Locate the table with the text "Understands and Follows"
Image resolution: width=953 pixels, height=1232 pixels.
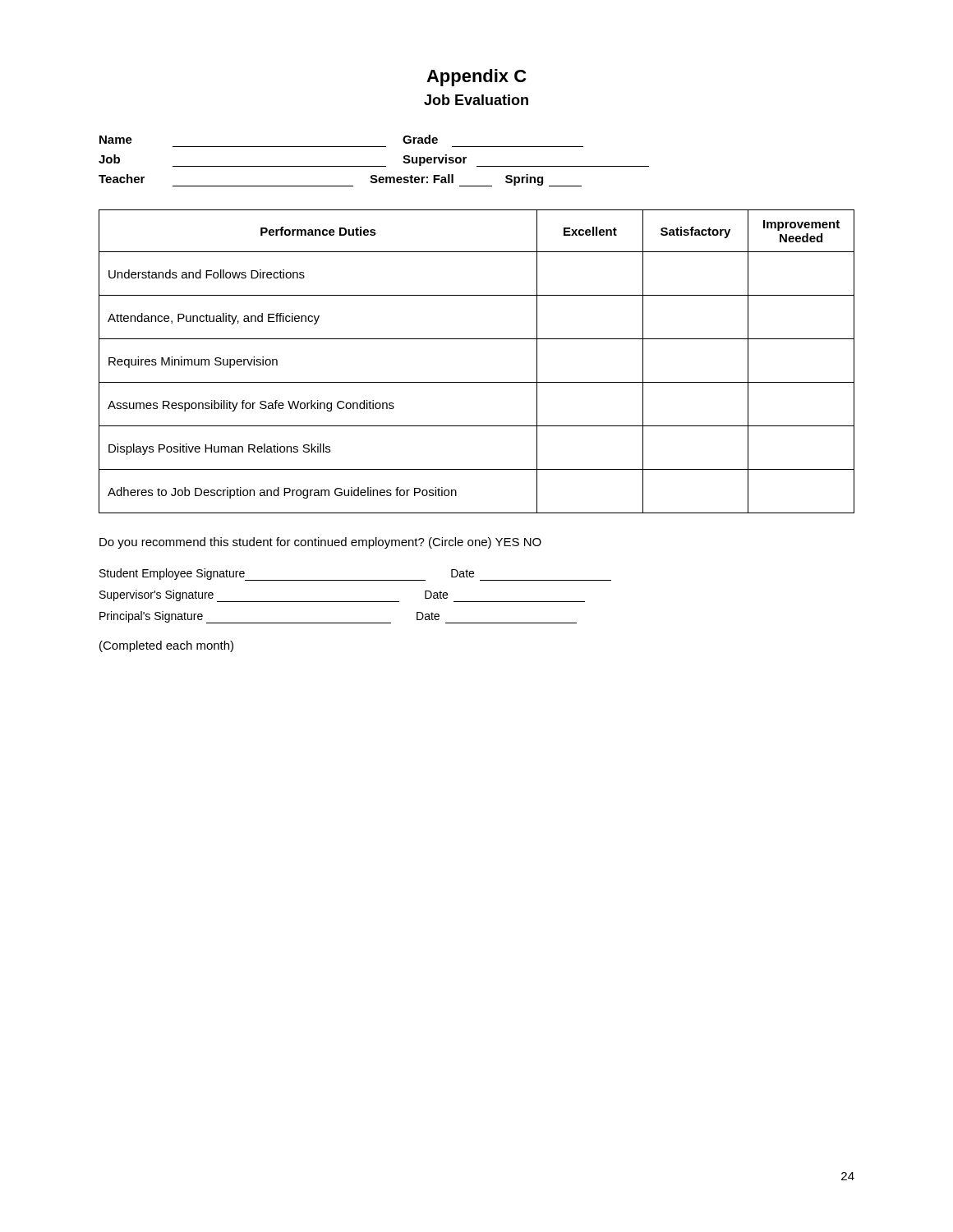tap(476, 361)
